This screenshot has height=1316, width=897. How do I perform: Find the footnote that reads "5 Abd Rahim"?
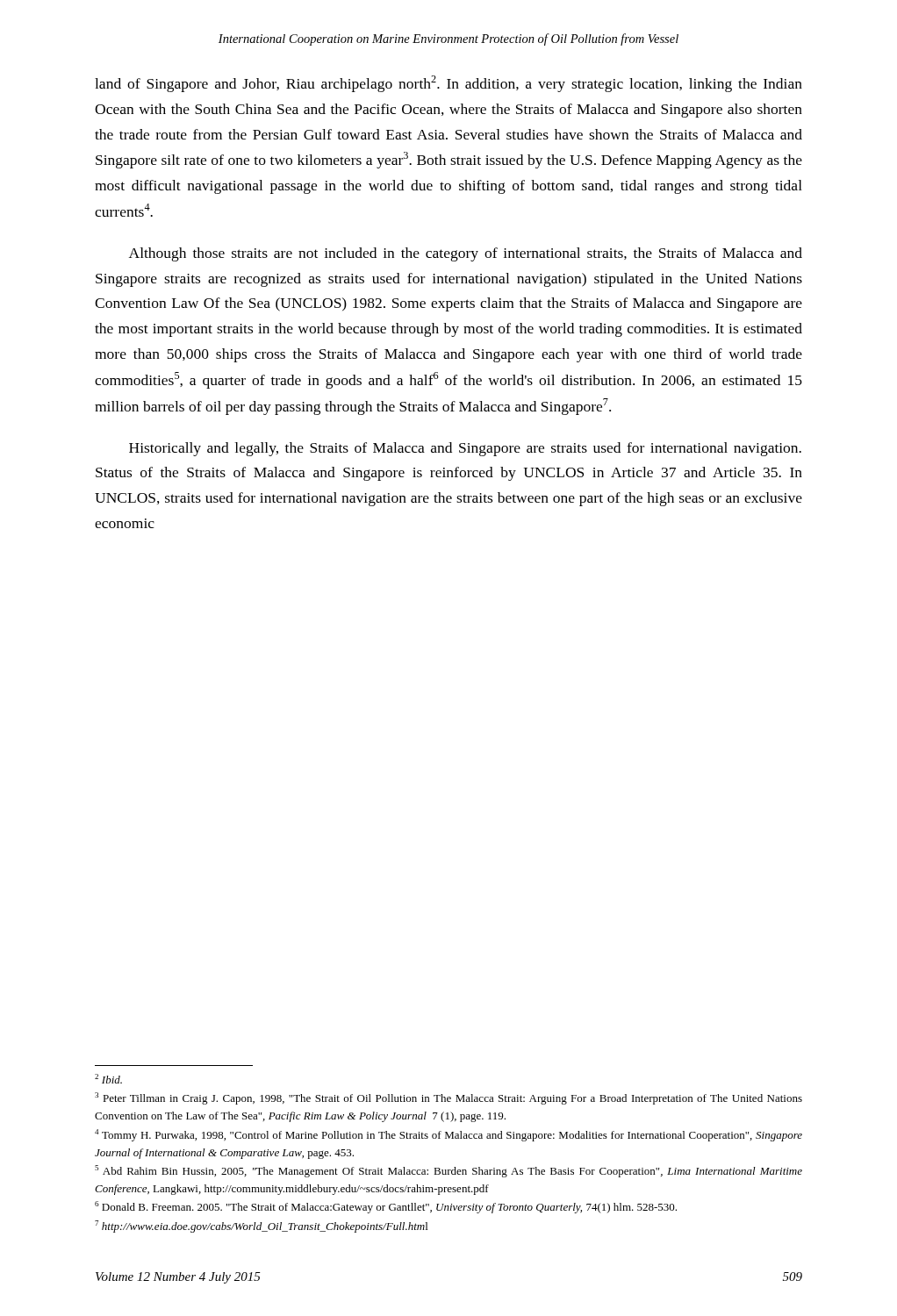[448, 1179]
